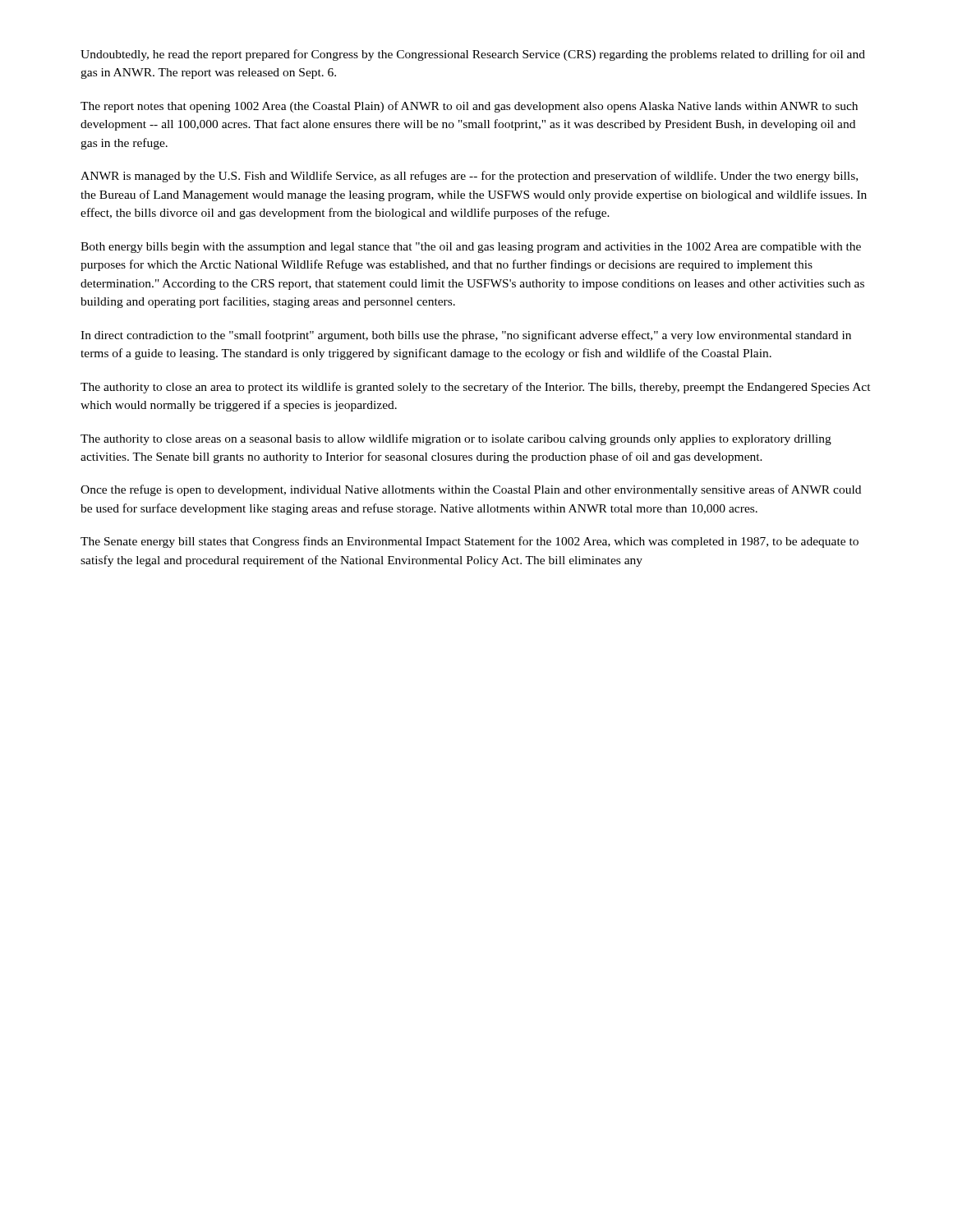953x1232 pixels.
Task: Point to the text starting "The authority to close an area to"
Action: click(x=475, y=395)
